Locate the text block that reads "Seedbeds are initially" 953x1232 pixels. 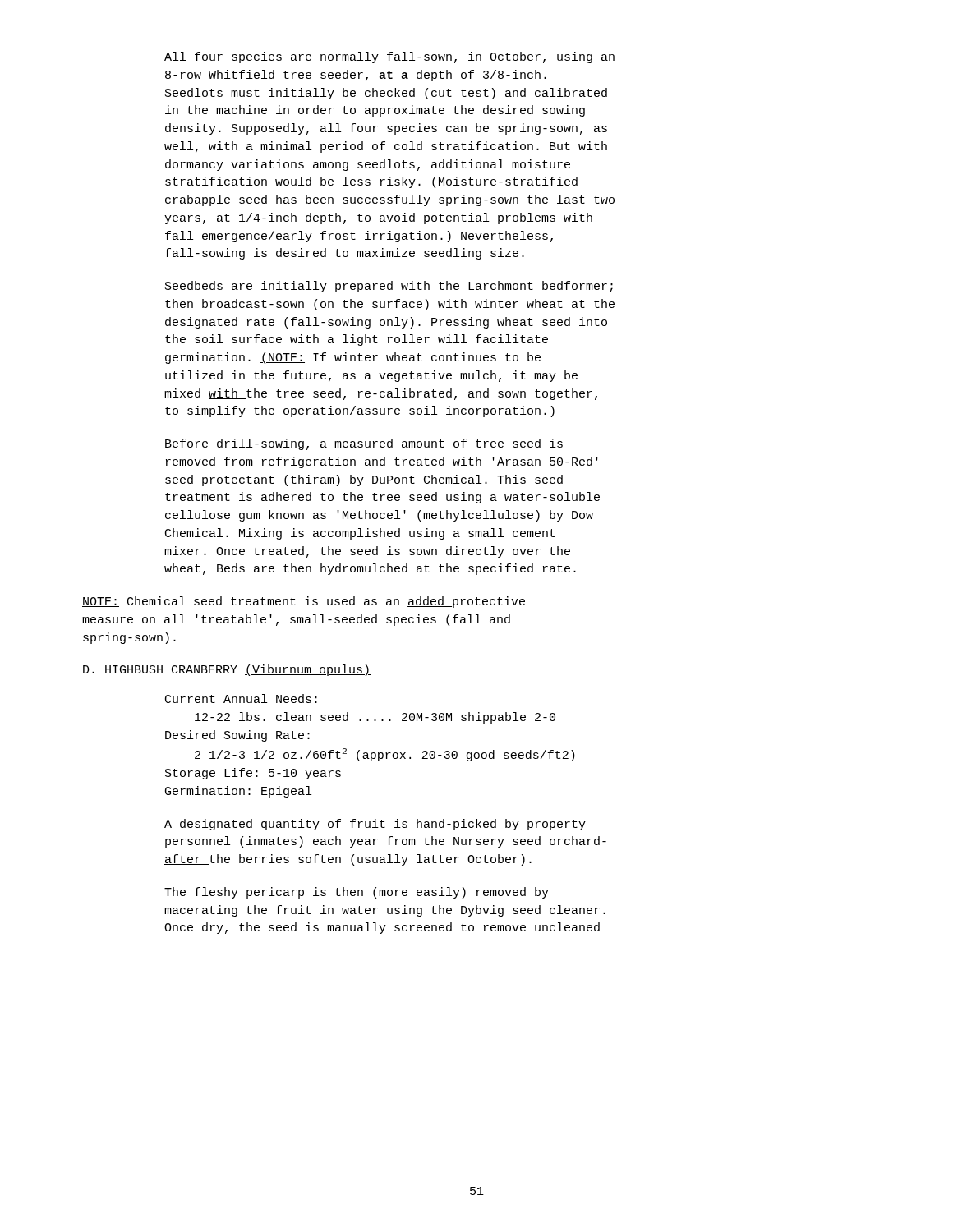[390, 350]
